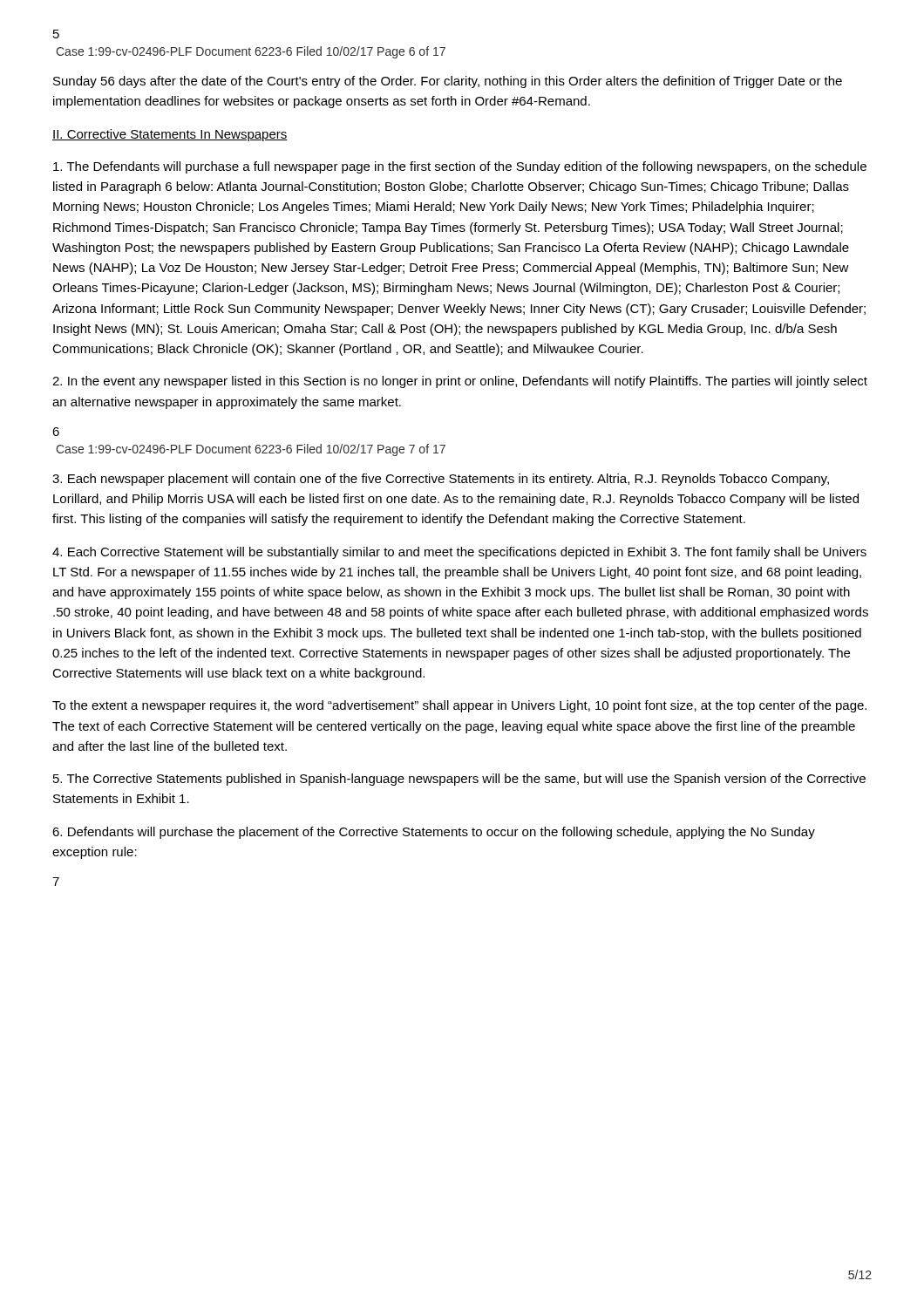The width and height of the screenshot is (924, 1308).
Task: Find the text starting "The Defendants will purchase a full"
Action: pos(460,257)
